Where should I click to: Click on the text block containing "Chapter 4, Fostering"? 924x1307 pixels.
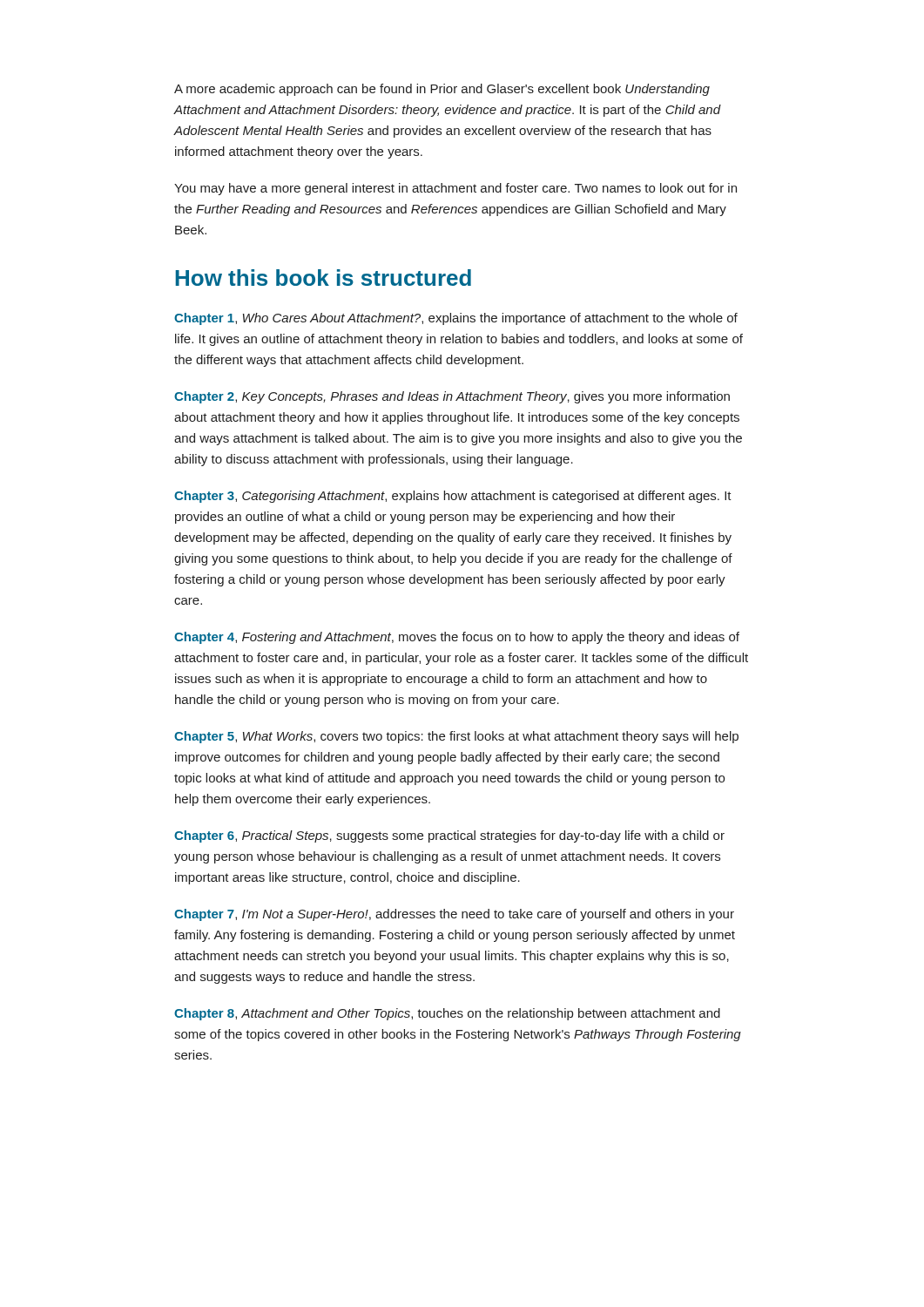point(461,668)
